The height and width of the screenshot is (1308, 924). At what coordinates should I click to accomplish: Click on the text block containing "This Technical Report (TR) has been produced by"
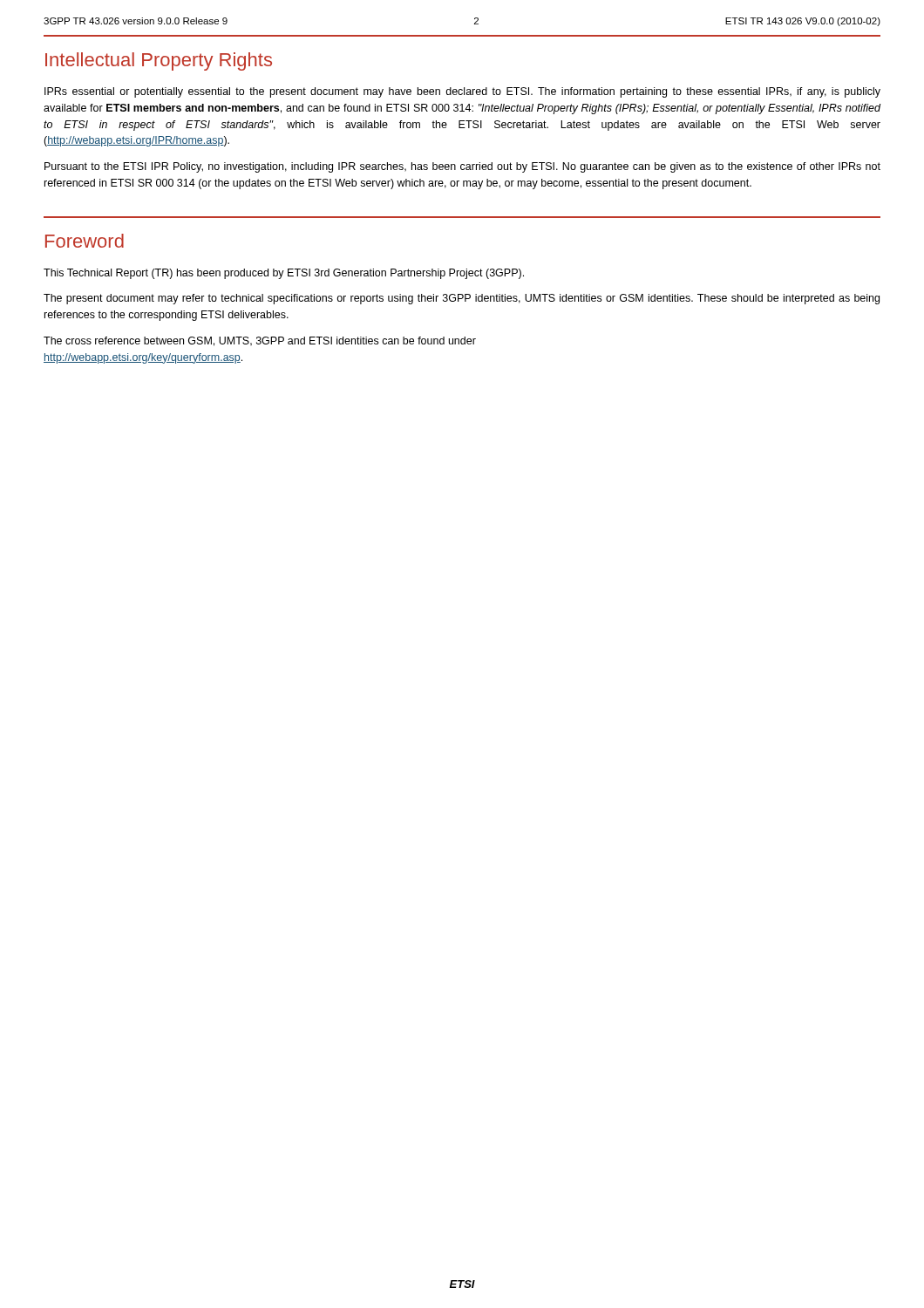click(284, 273)
